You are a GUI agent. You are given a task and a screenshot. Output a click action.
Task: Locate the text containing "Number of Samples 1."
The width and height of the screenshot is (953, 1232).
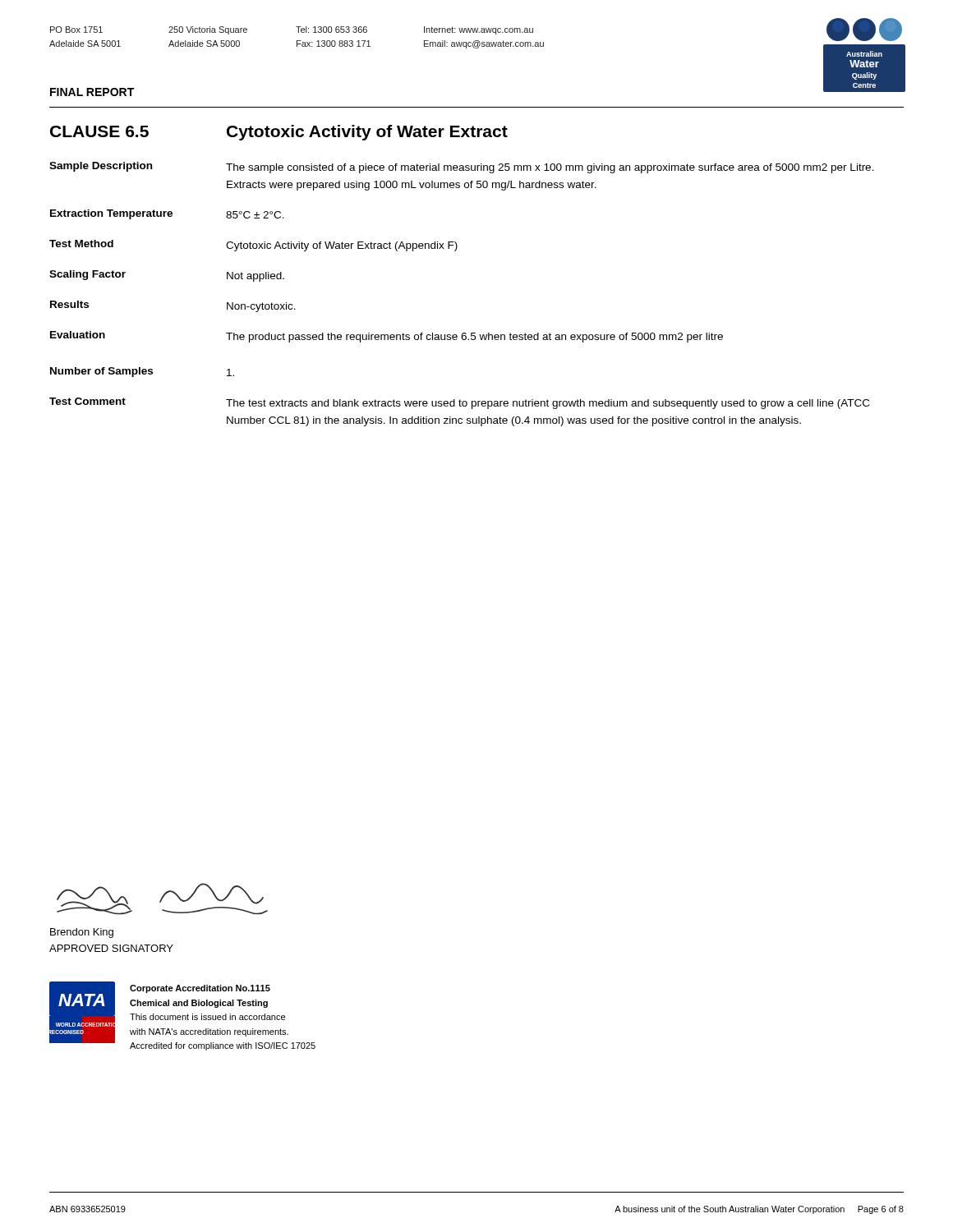tap(142, 372)
